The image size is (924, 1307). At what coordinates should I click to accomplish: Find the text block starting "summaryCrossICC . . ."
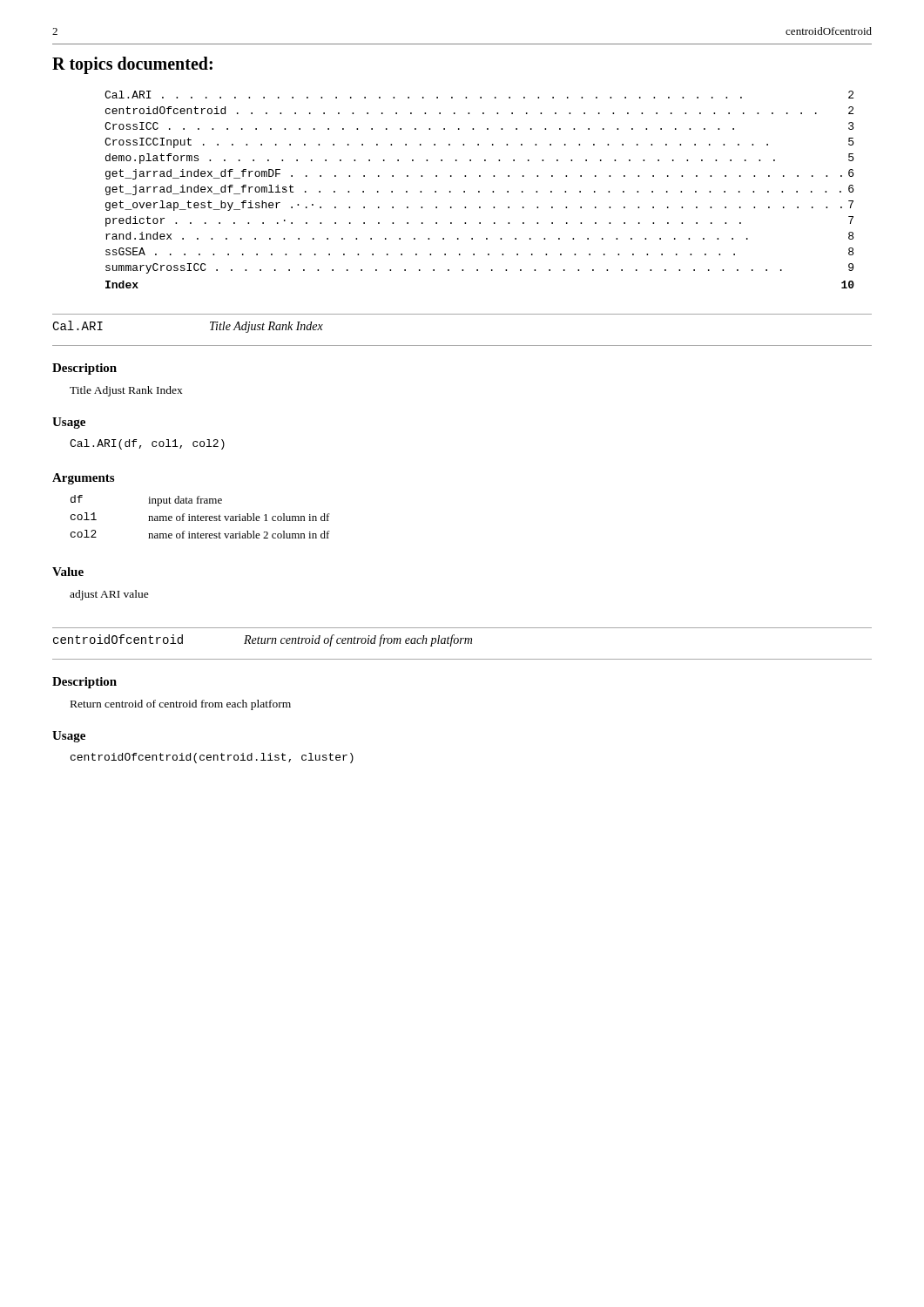(479, 268)
